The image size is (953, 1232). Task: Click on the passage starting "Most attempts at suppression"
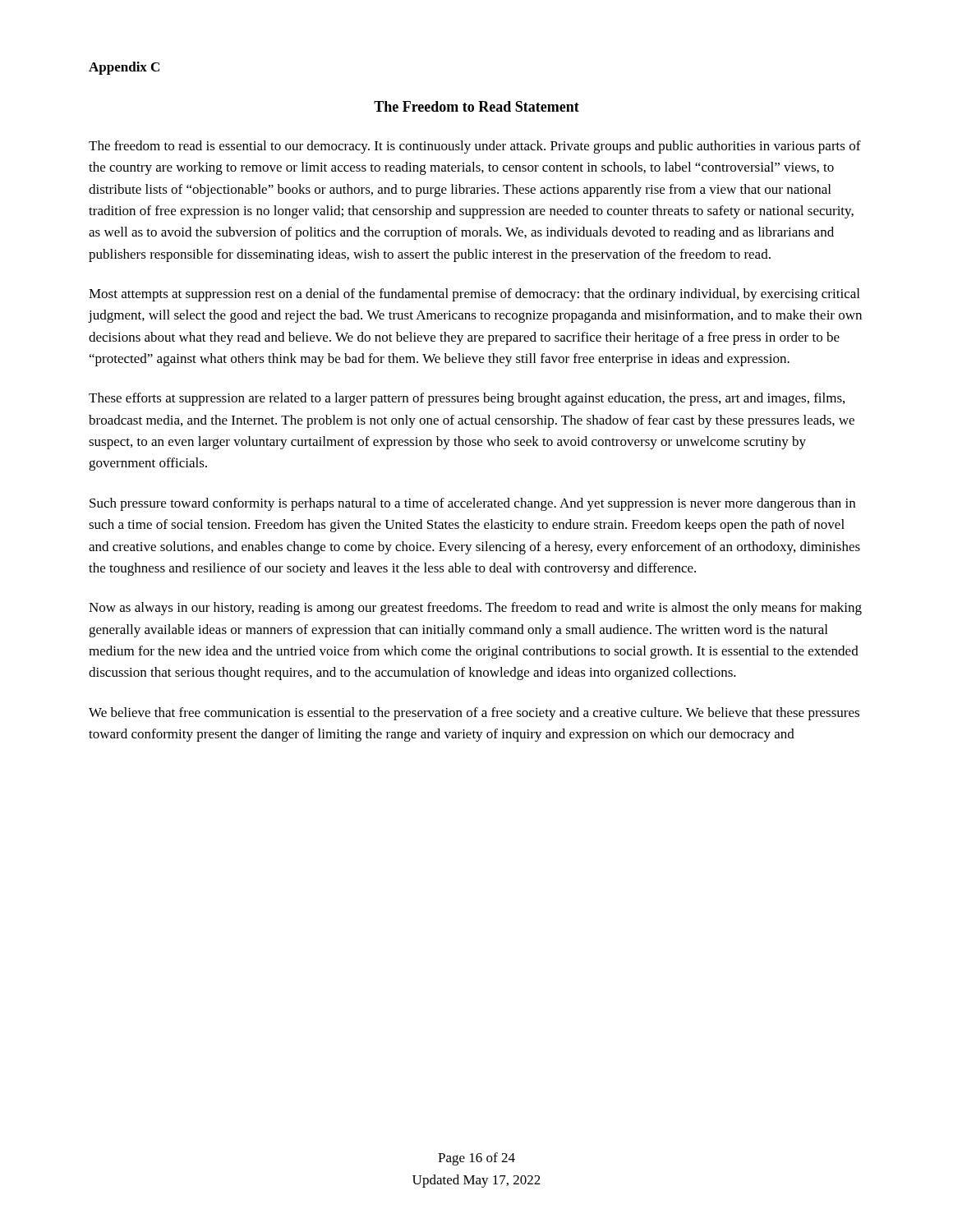tap(475, 326)
